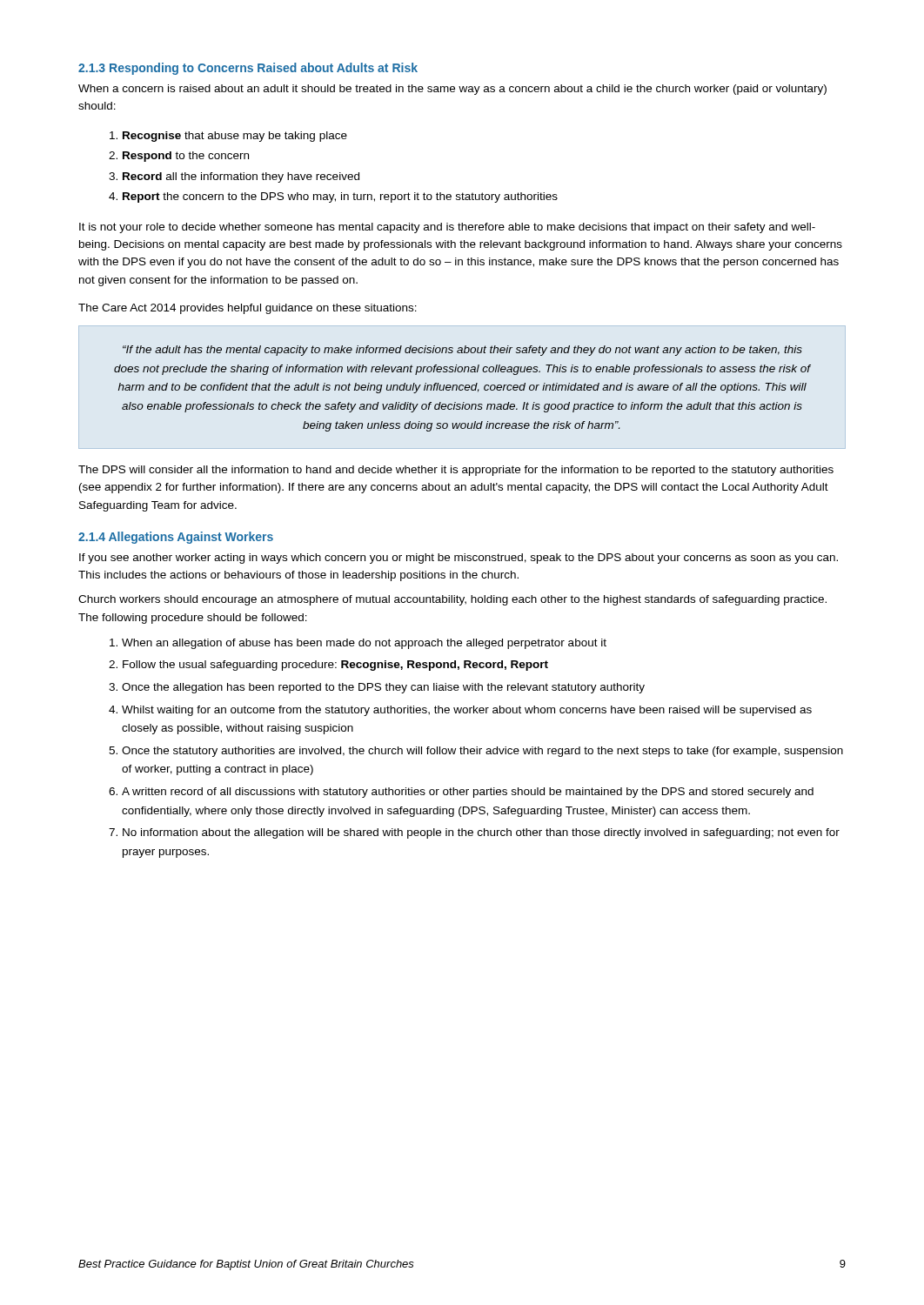Navigate to the block starting "A written record of all discussions with statutory"
The height and width of the screenshot is (1305, 924).
click(484, 801)
